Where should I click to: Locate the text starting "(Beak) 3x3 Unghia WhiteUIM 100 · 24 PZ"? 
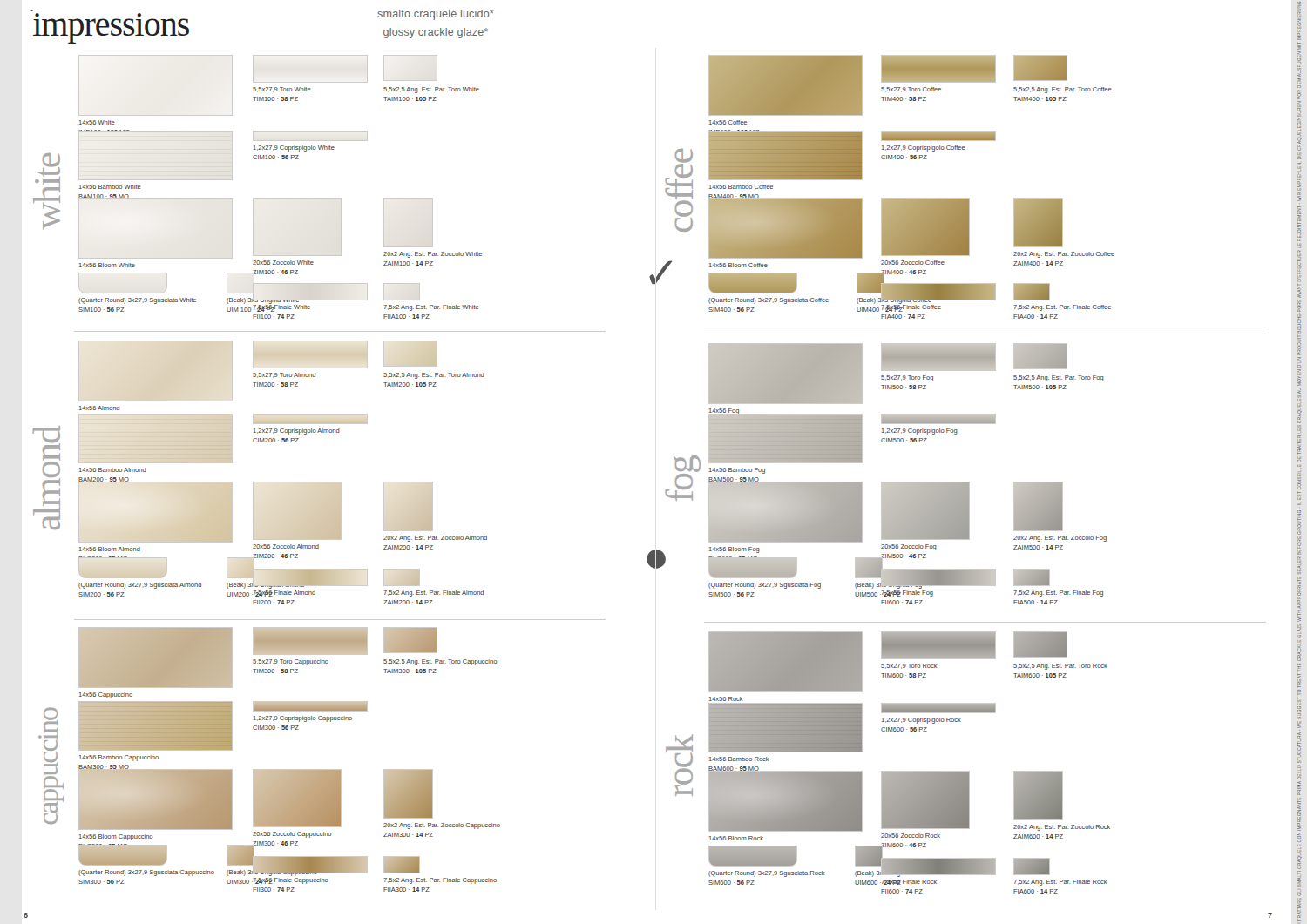(279, 294)
